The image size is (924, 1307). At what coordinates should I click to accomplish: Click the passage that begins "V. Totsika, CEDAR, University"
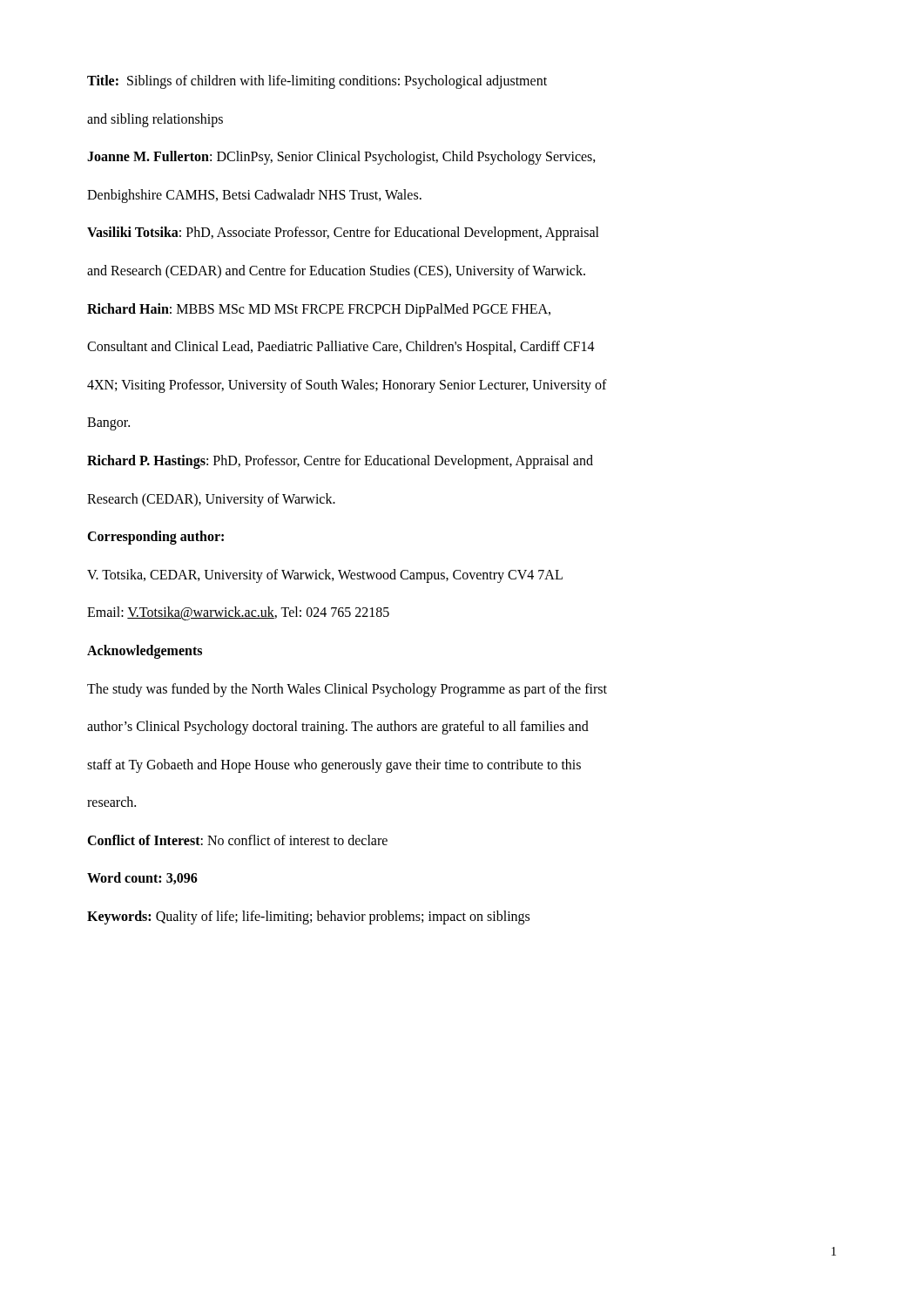pos(462,575)
